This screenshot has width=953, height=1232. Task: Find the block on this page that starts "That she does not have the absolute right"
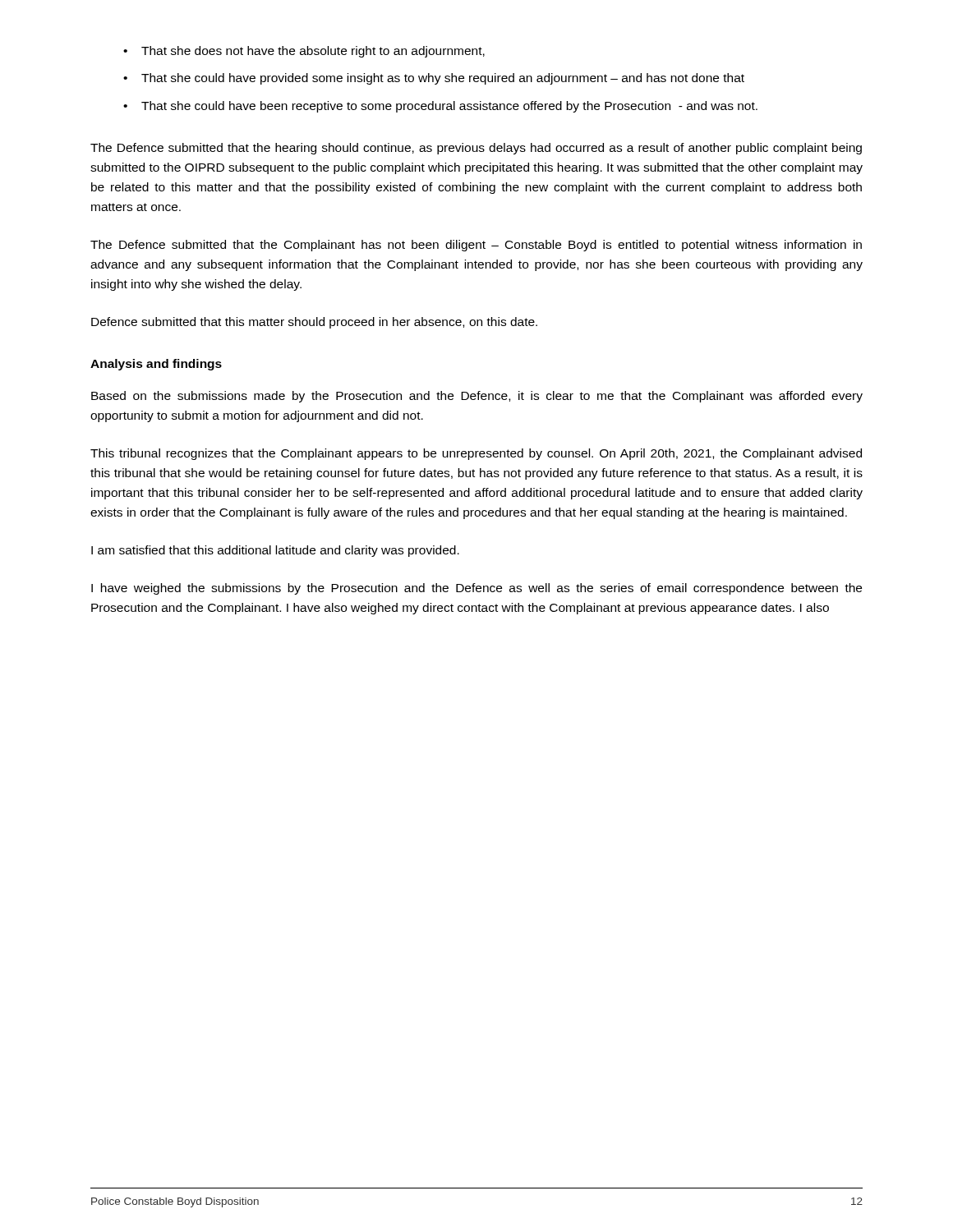coord(313,51)
